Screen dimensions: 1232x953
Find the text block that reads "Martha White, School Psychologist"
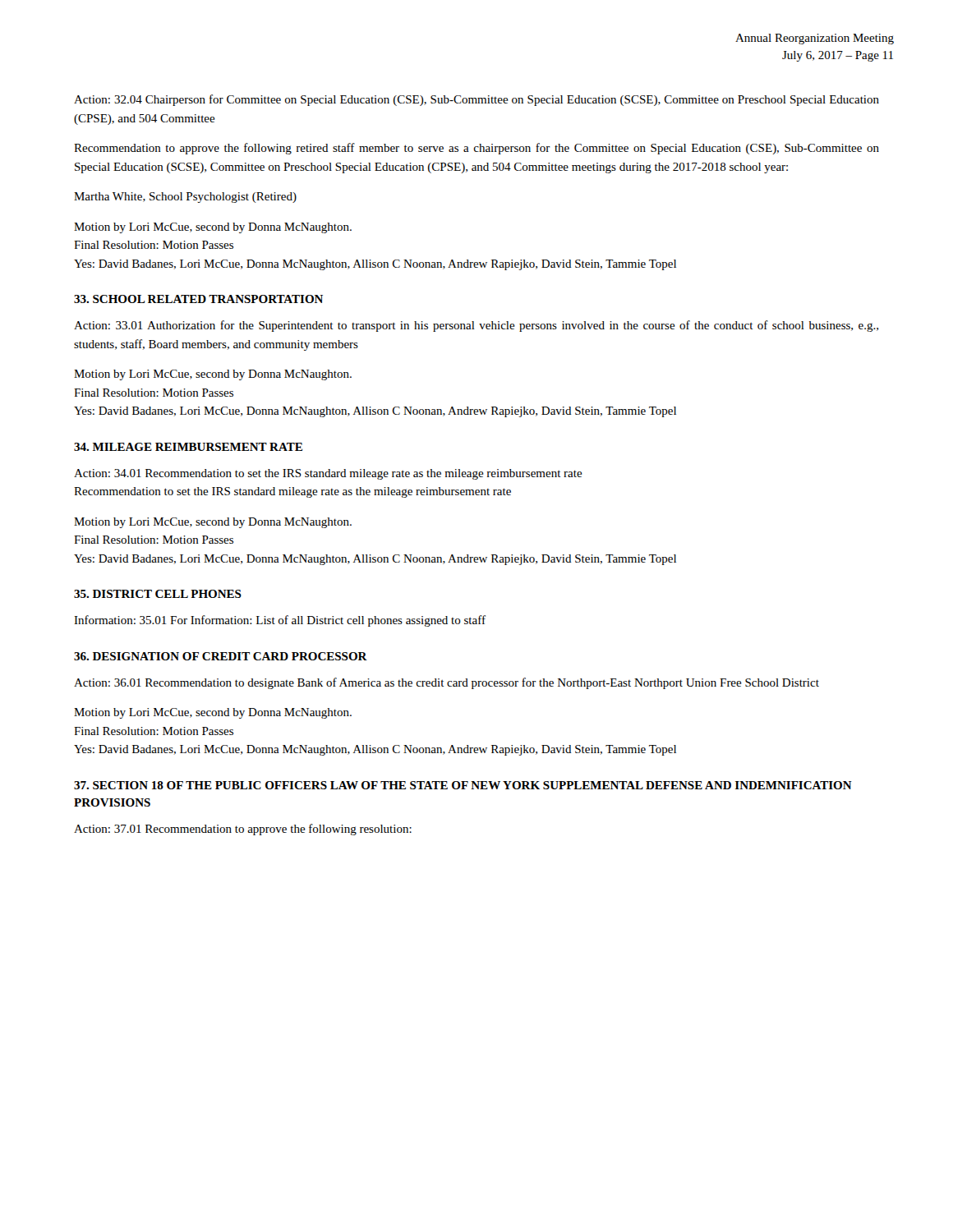(x=185, y=196)
